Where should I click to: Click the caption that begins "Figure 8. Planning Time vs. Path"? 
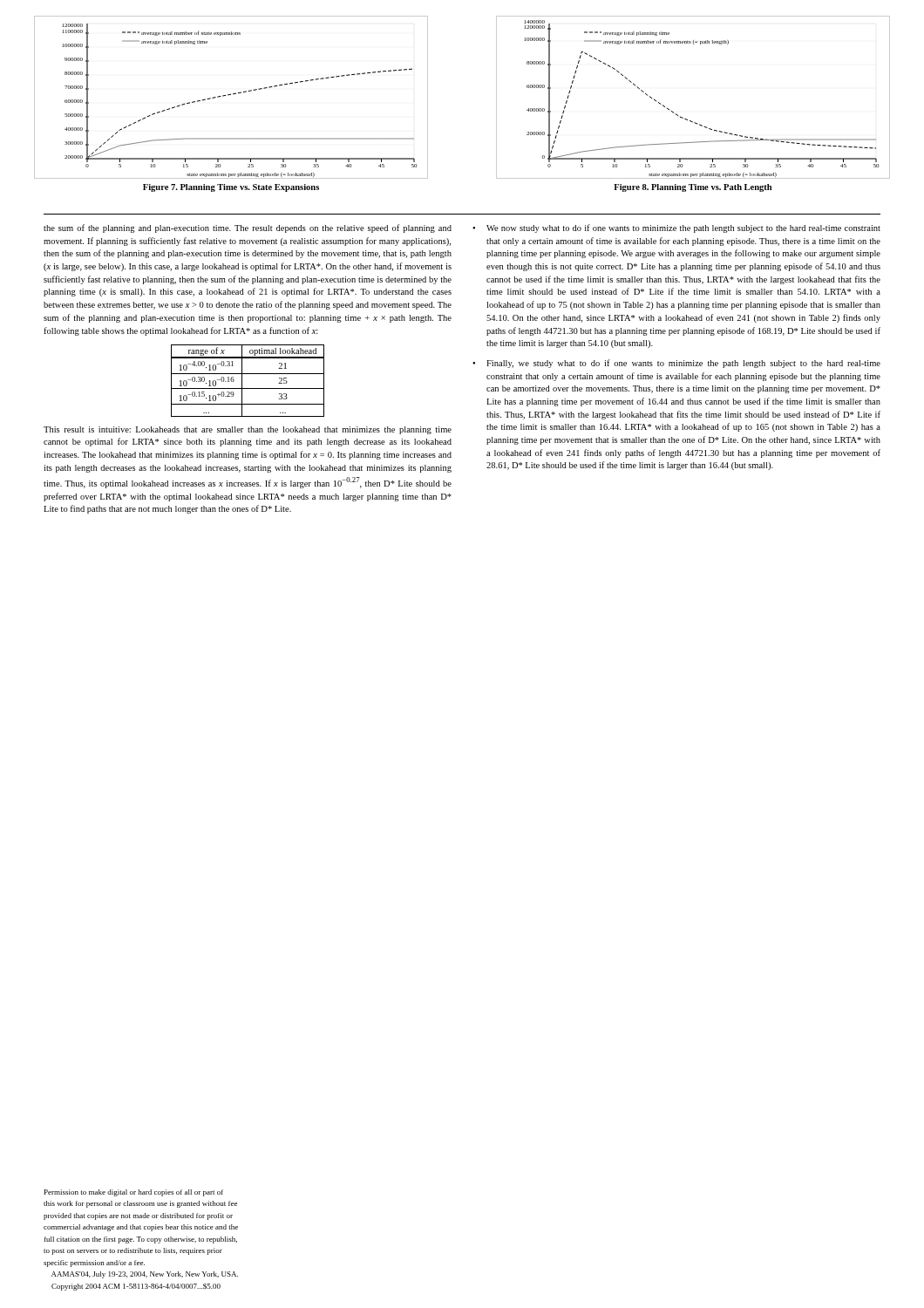tap(693, 187)
